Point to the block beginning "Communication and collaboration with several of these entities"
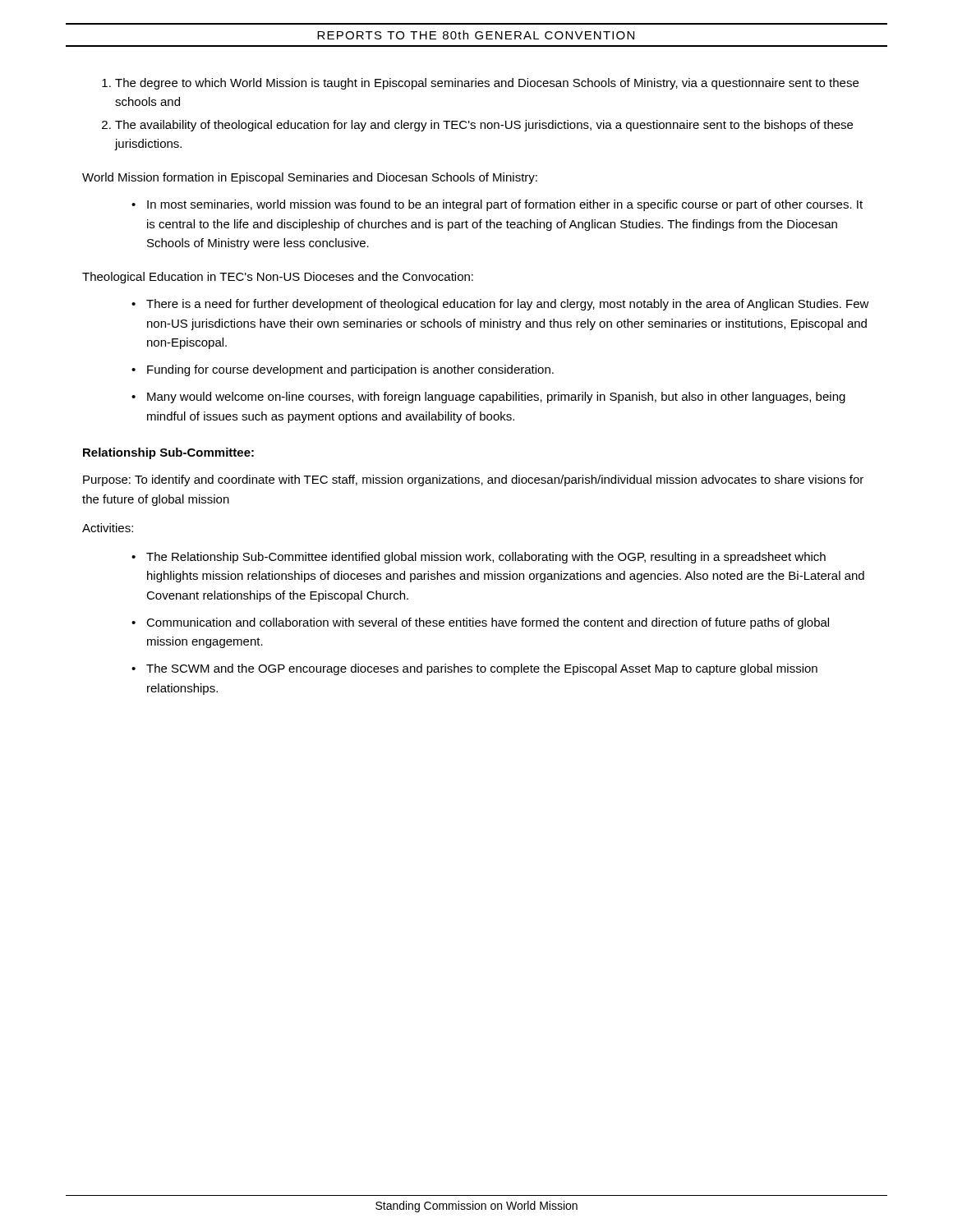The height and width of the screenshot is (1232, 953). [488, 632]
